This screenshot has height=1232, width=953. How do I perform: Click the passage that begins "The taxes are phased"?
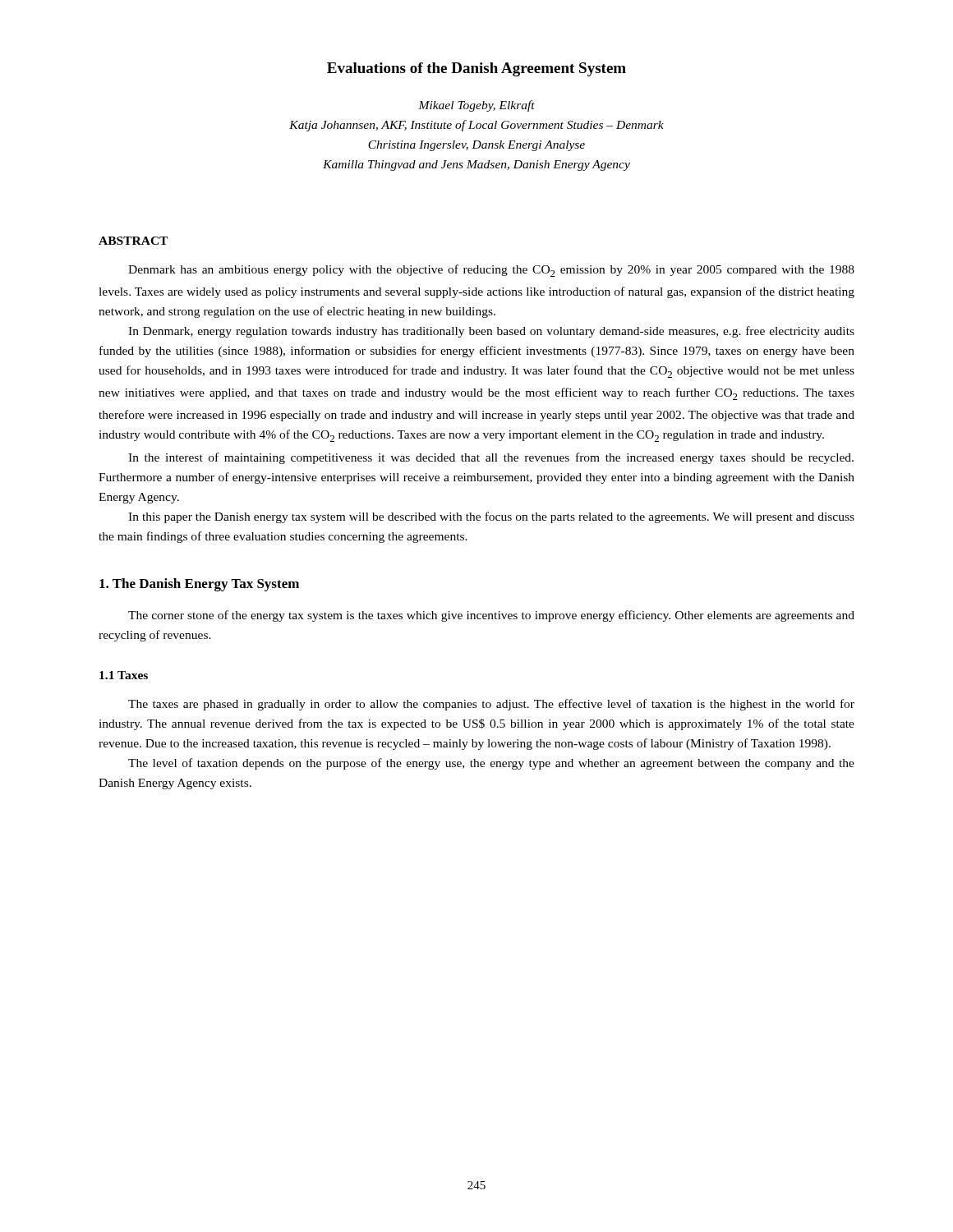(476, 723)
